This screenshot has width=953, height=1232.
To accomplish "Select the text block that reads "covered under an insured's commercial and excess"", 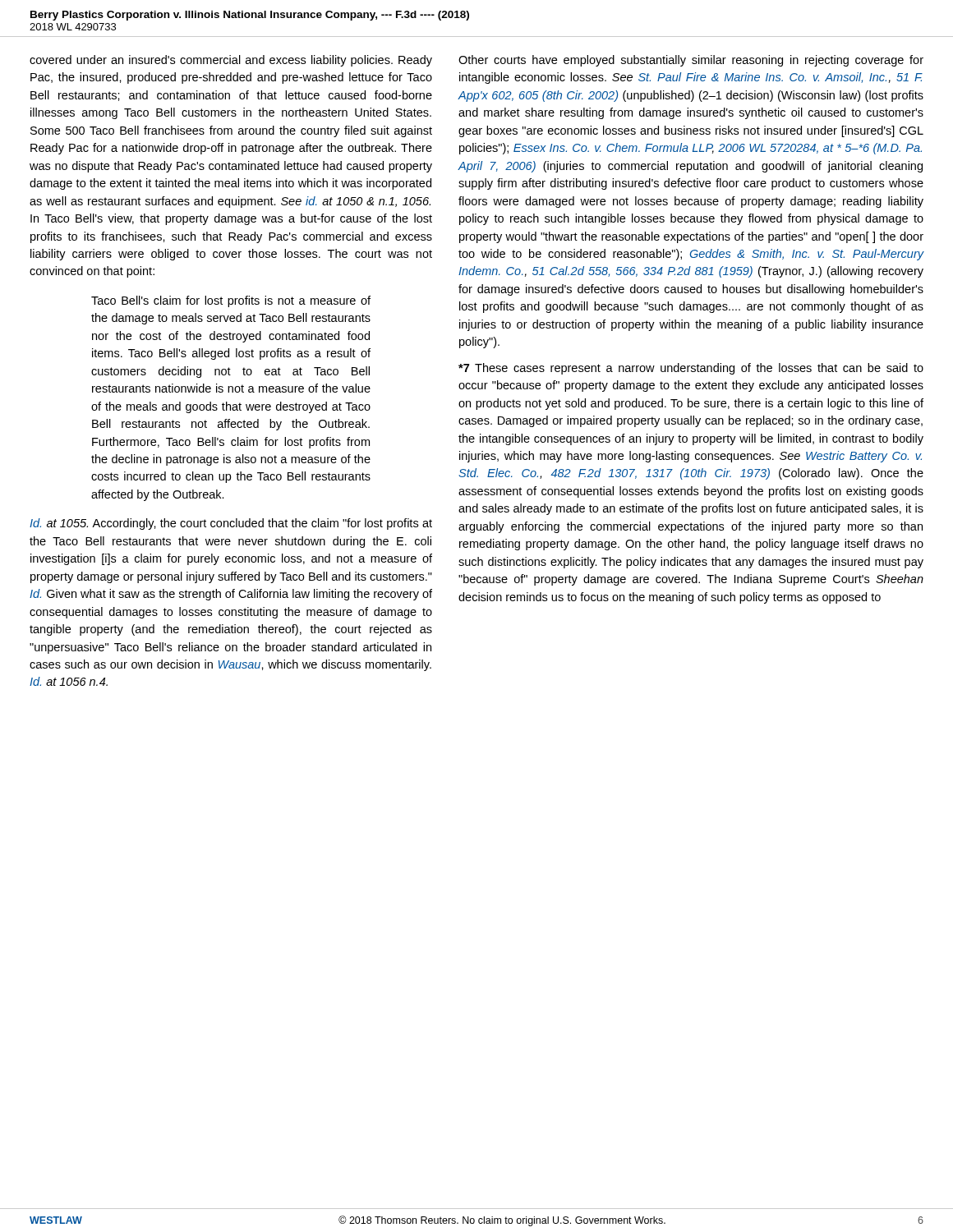I will click(x=231, y=166).
